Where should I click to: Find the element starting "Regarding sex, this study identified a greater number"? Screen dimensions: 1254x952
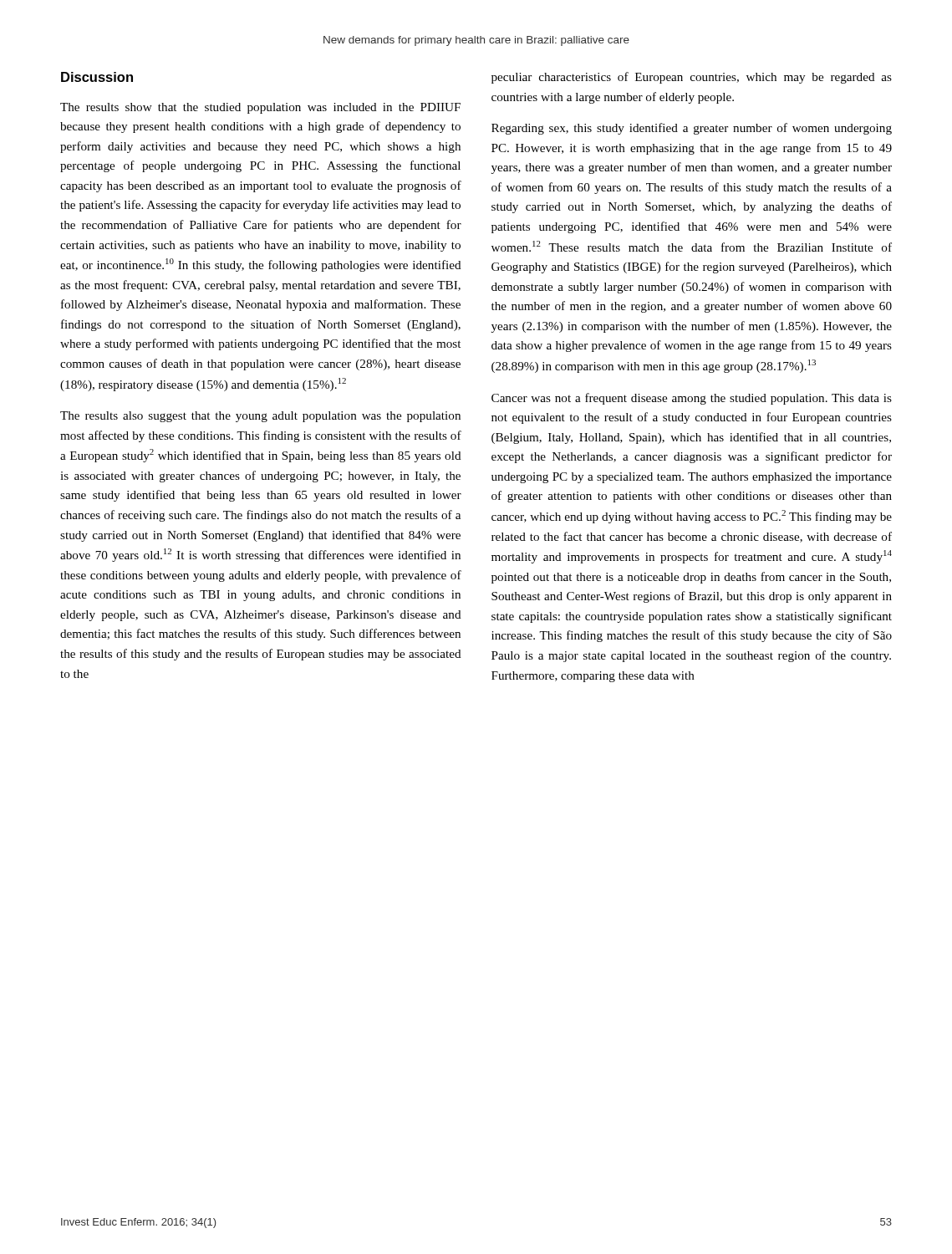pyautogui.click(x=691, y=247)
